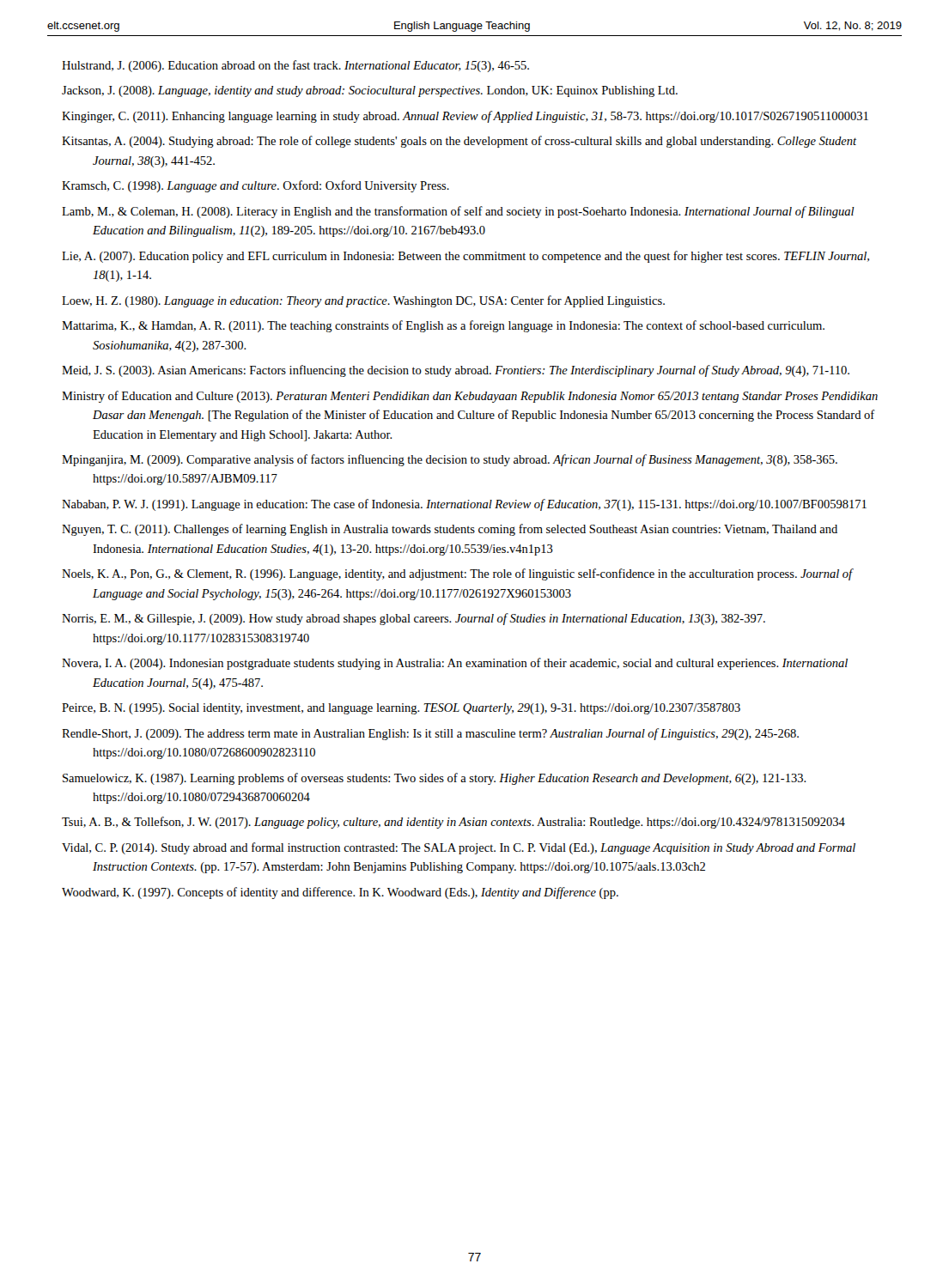Screen dimensions: 1288x949
Task: Click on the passage starting "Ministry of Education and Culture"
Action: [470, 415]
